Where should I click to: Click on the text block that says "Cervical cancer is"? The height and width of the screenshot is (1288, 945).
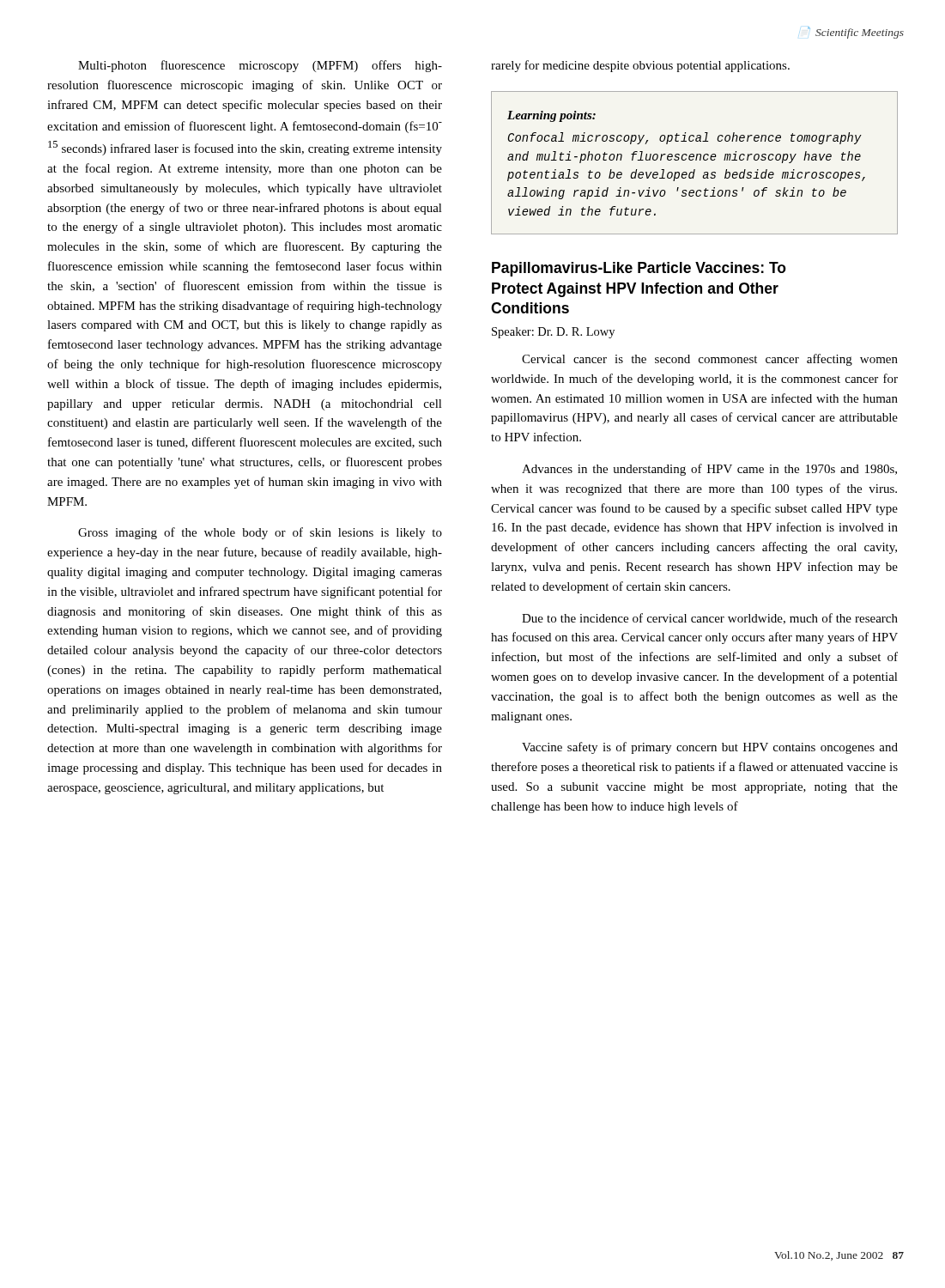(694, 583)
